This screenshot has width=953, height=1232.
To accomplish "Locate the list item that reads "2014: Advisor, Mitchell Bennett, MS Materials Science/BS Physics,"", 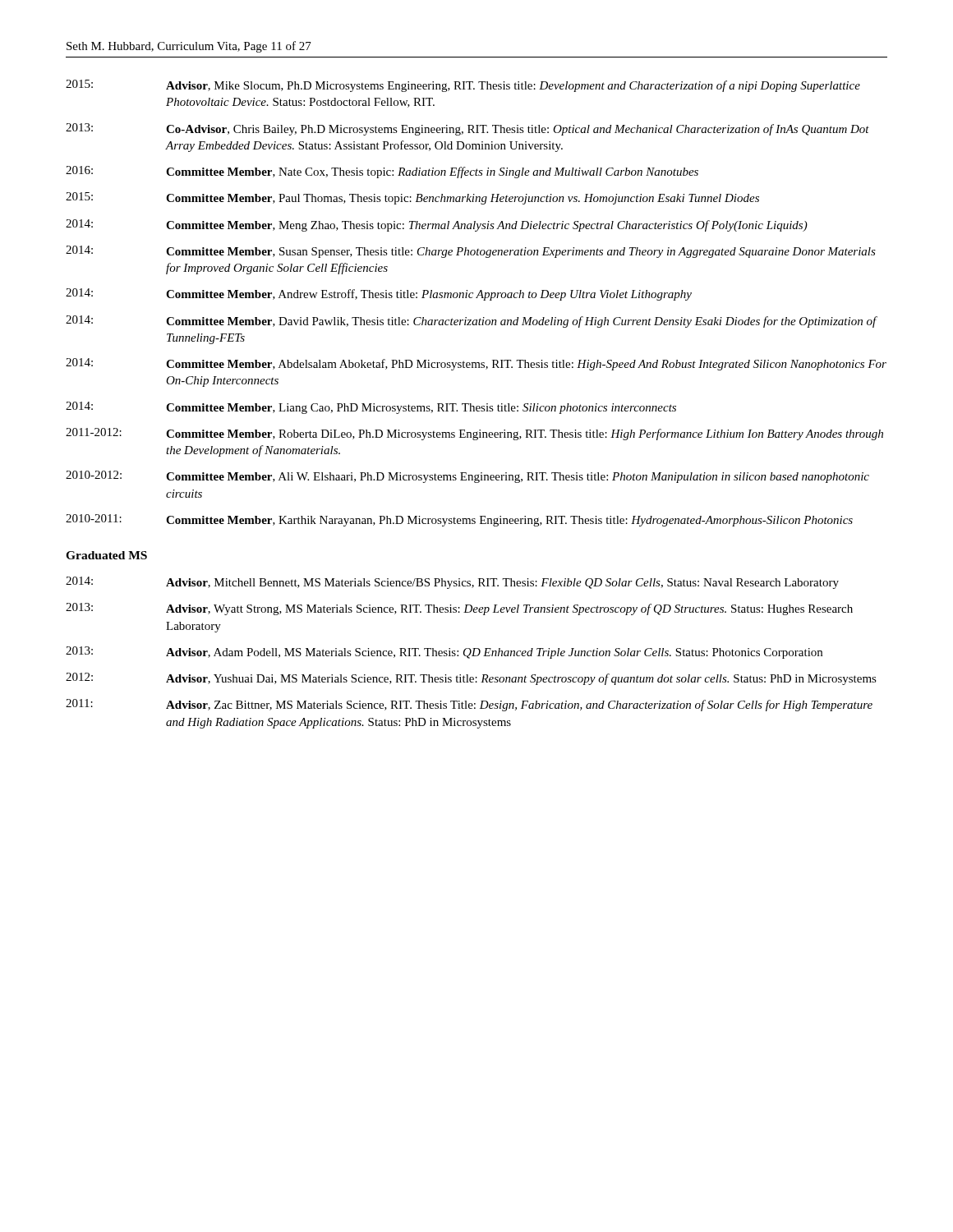I will pos(476,582).
